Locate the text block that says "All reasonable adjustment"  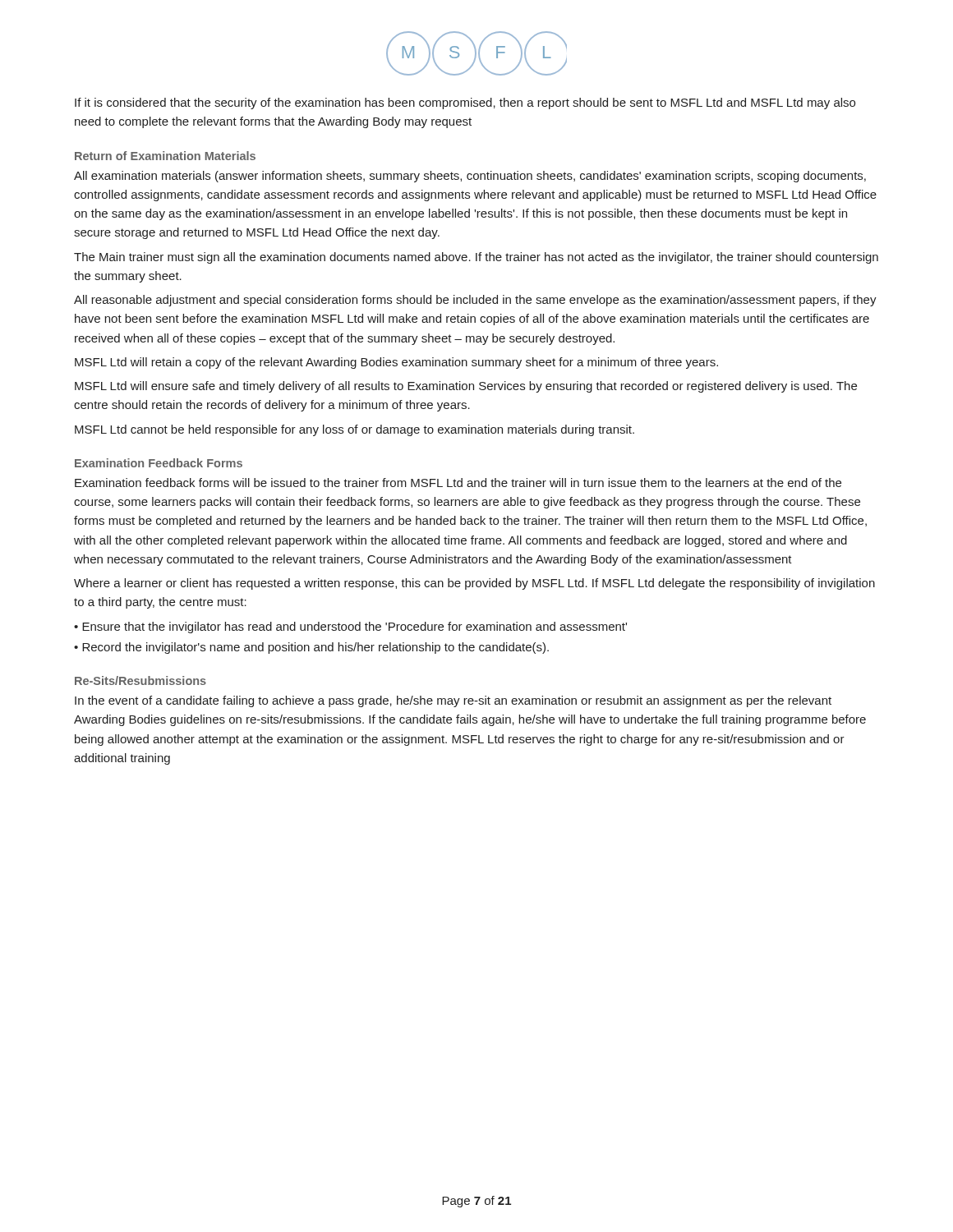click(x=475, y=318)
